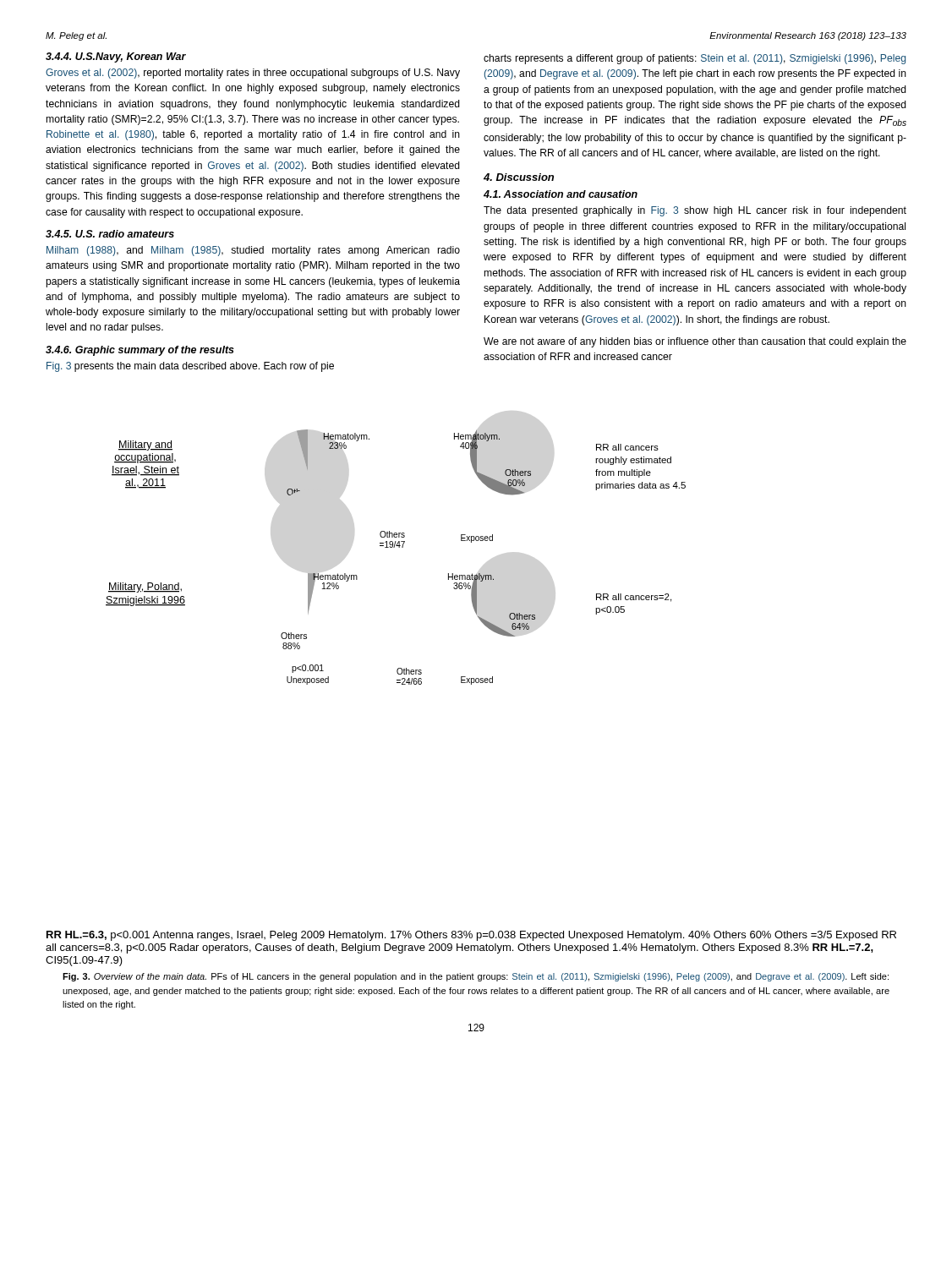This screenshot has height=1268, width=952.
Task: Click on the section header with the text "3.4.4. U.S.Navy, Korean War"
Action: point(116,57)
